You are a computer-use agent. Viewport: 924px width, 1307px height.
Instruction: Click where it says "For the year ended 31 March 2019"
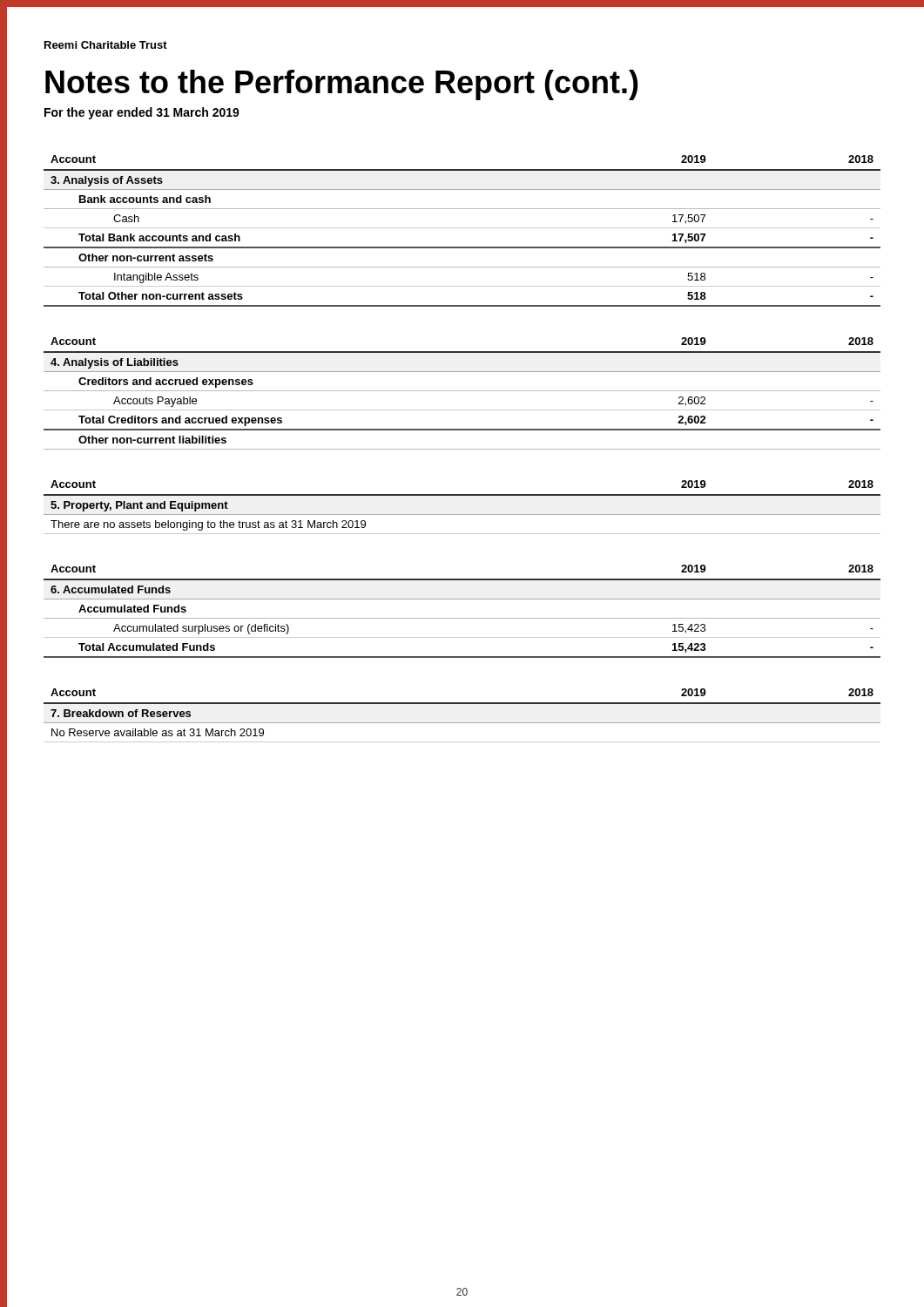[141, 112]
